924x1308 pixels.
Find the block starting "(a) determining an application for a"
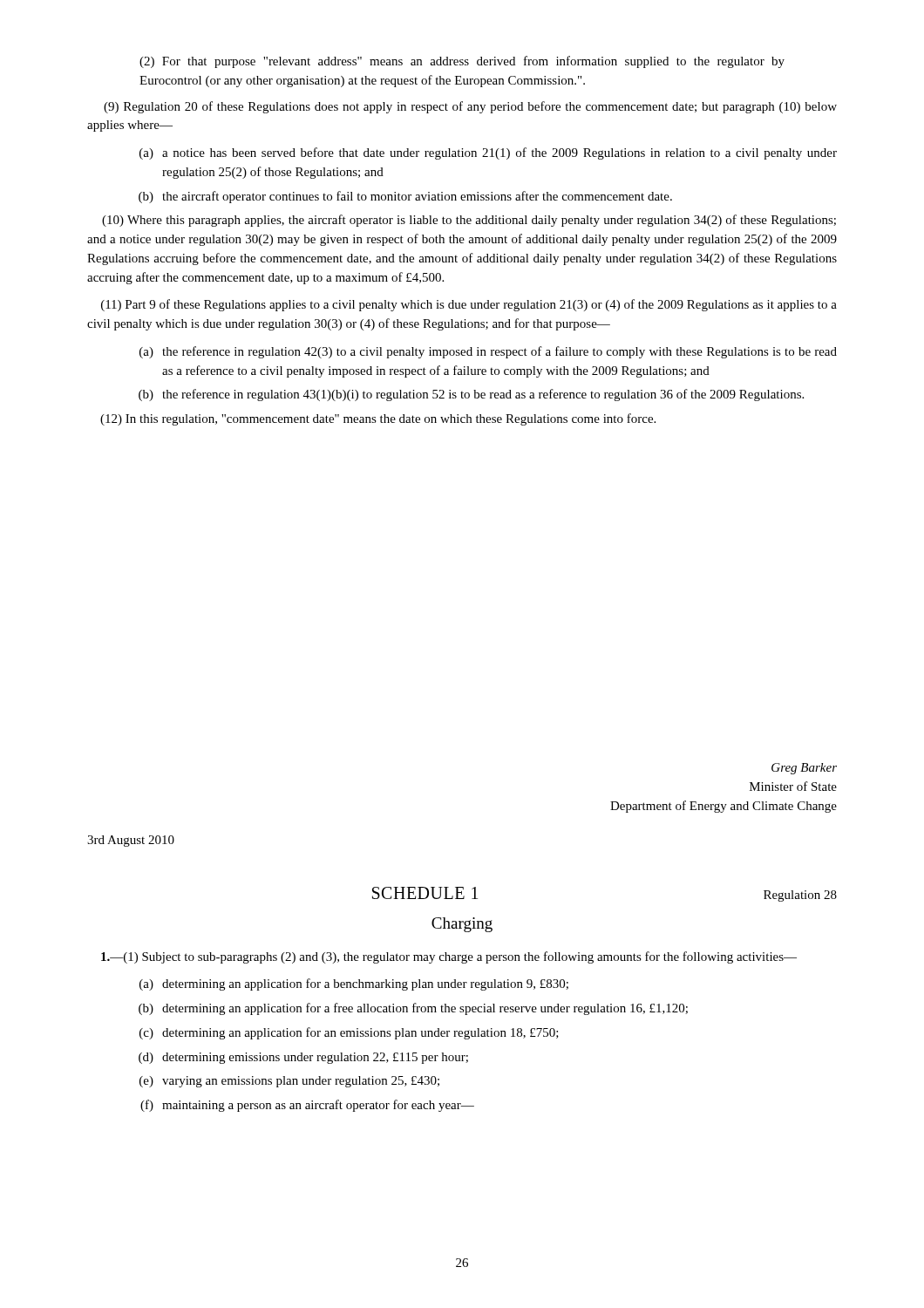click(479, 985)
